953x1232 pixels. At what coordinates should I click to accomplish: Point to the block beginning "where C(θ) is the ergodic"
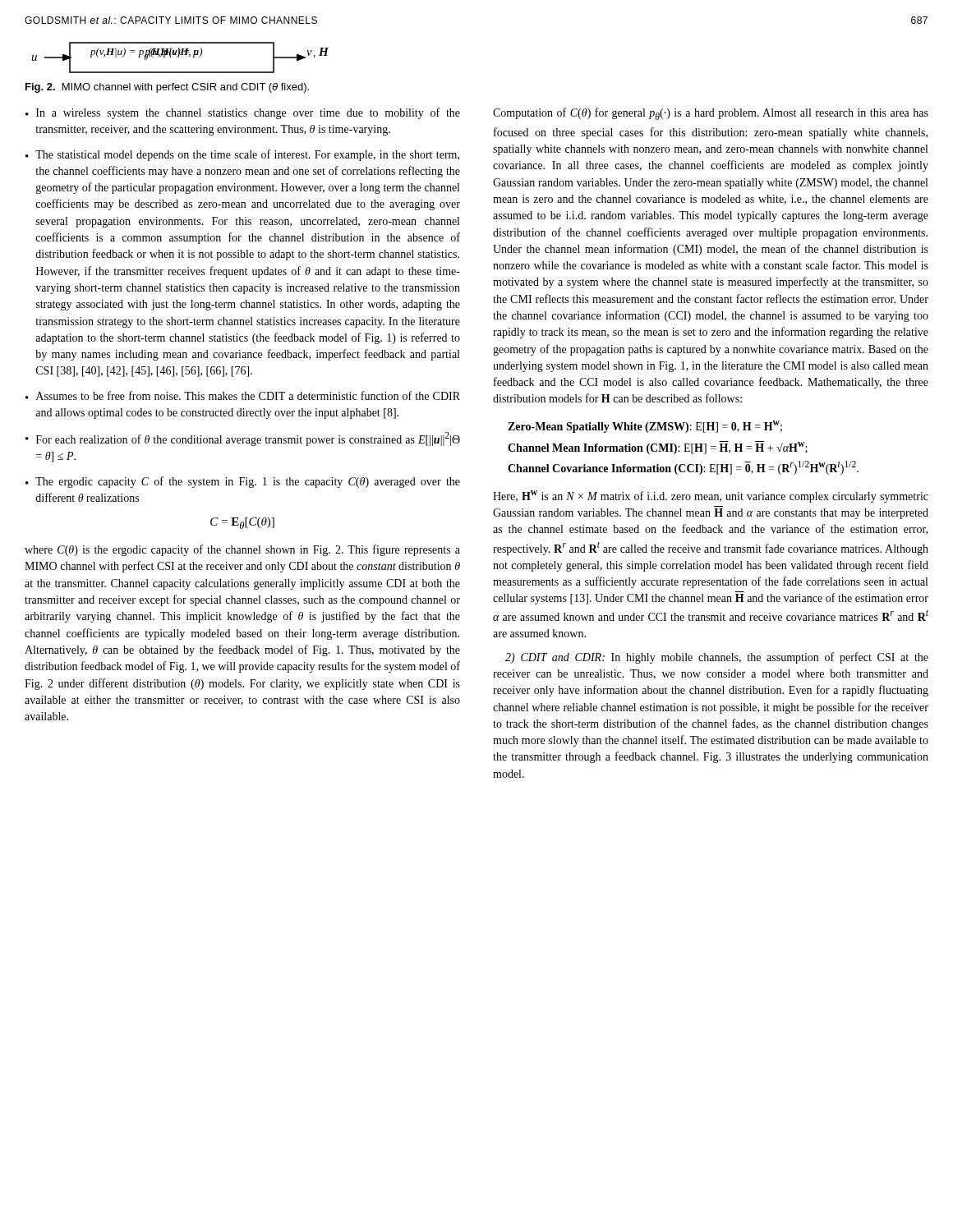[x=242, y=634]
